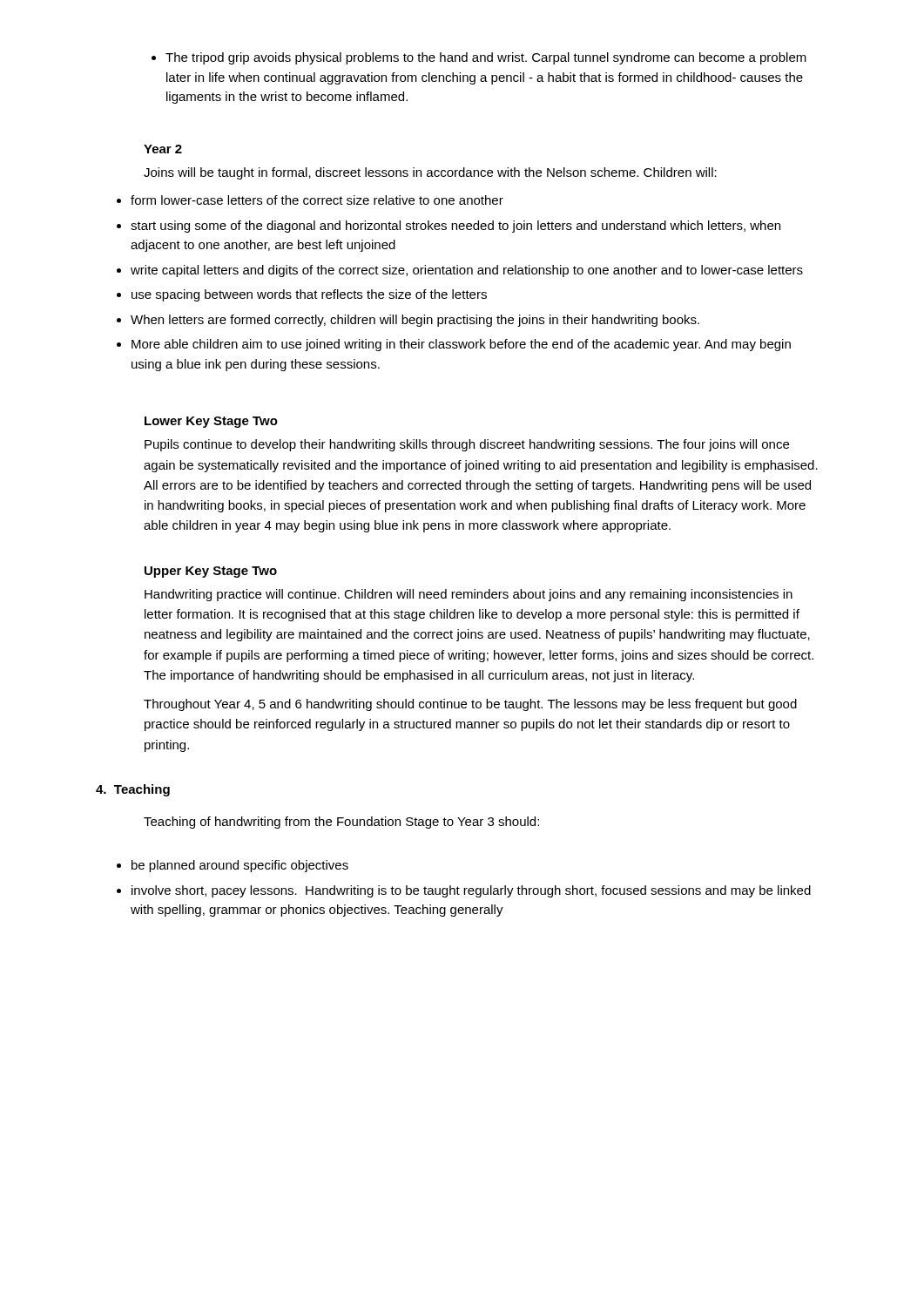Image resolution: width=924 pixels, height=1307 pixels.
Task: Point to the text block starting "use spacing between words that"
Action: 475,295
